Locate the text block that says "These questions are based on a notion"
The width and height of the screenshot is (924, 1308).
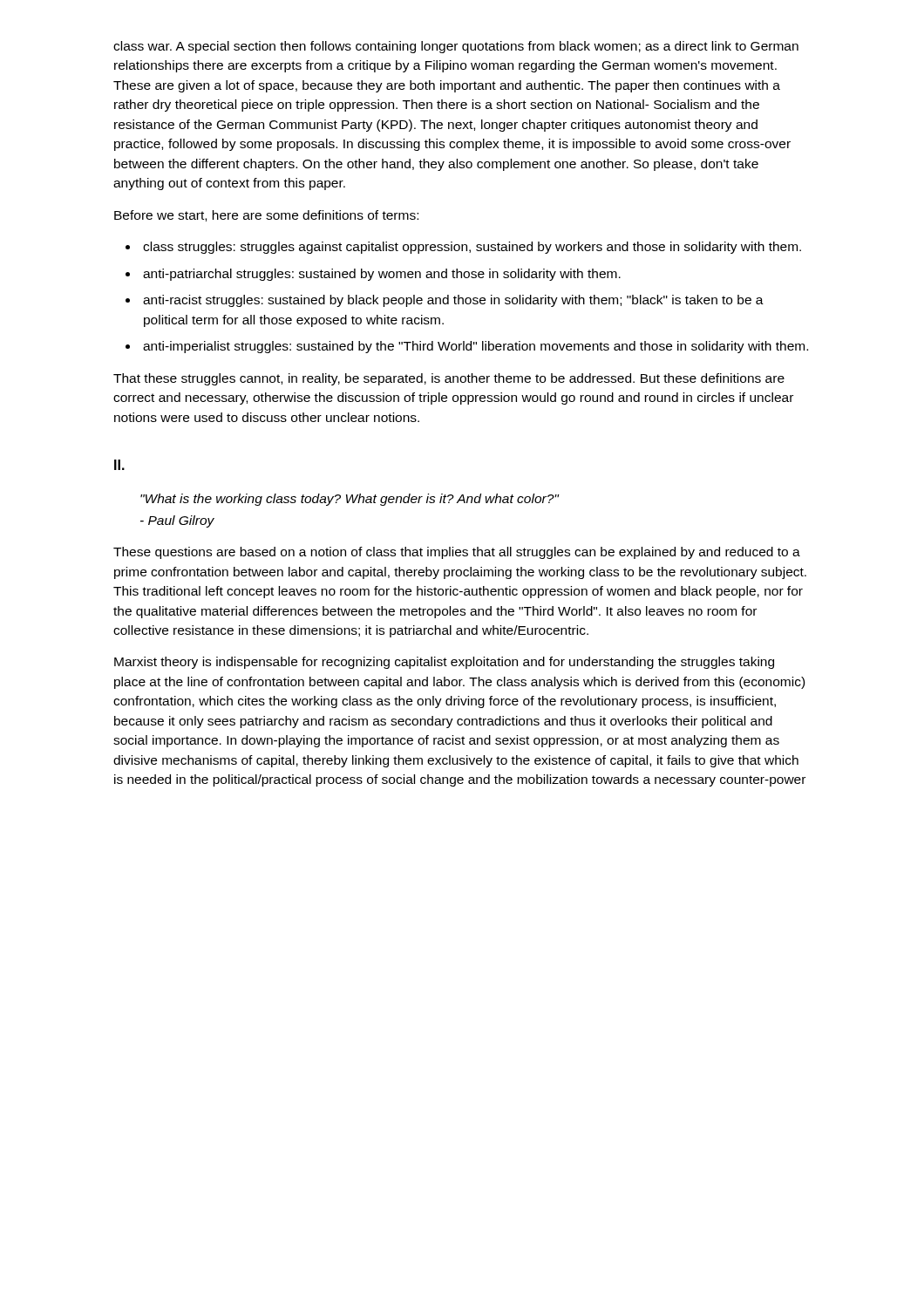pyautogui.click(x=462, y=591)
